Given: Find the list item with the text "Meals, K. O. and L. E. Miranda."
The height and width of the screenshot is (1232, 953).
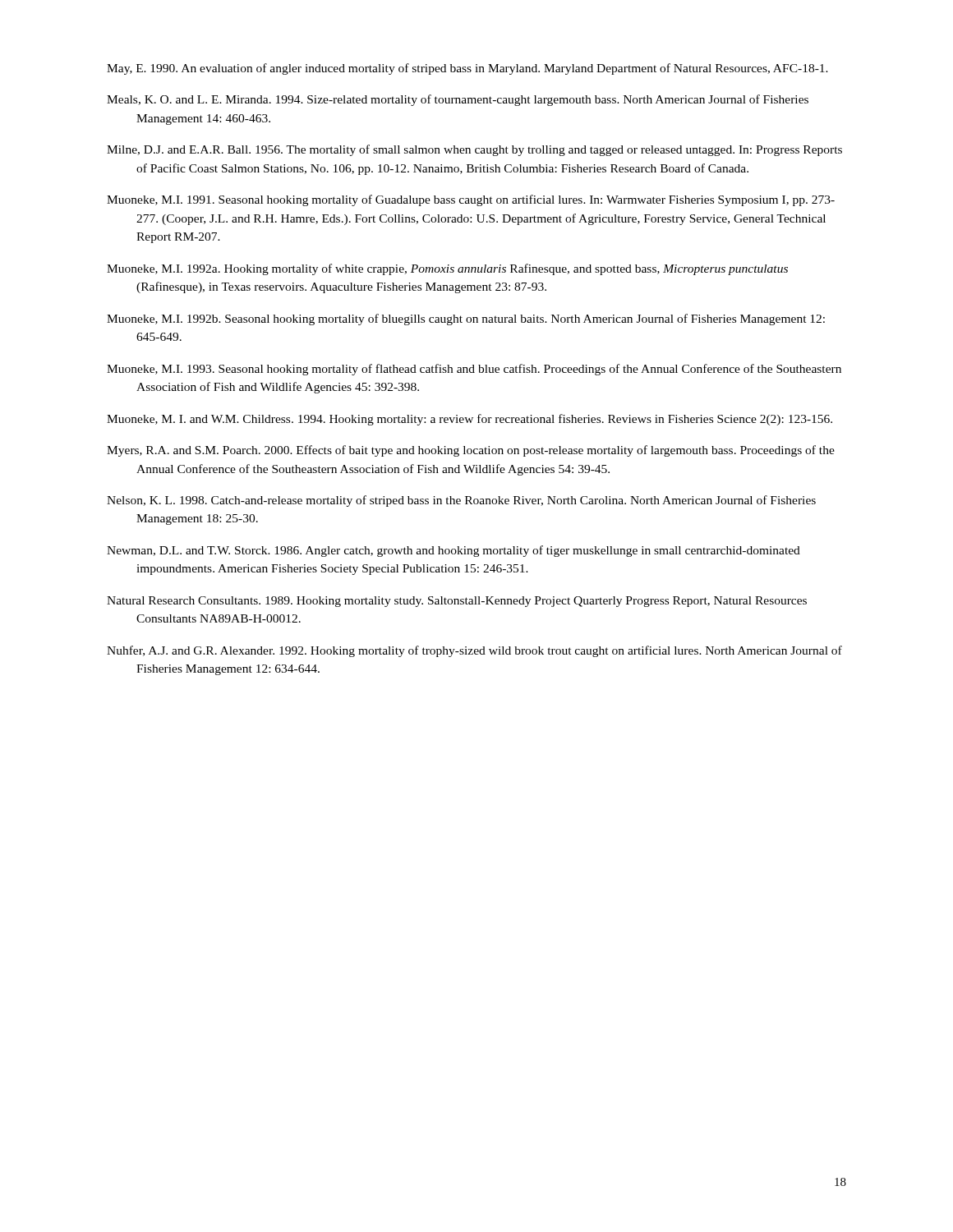Looking at the screenshot, I should click(x=458, y=109).
